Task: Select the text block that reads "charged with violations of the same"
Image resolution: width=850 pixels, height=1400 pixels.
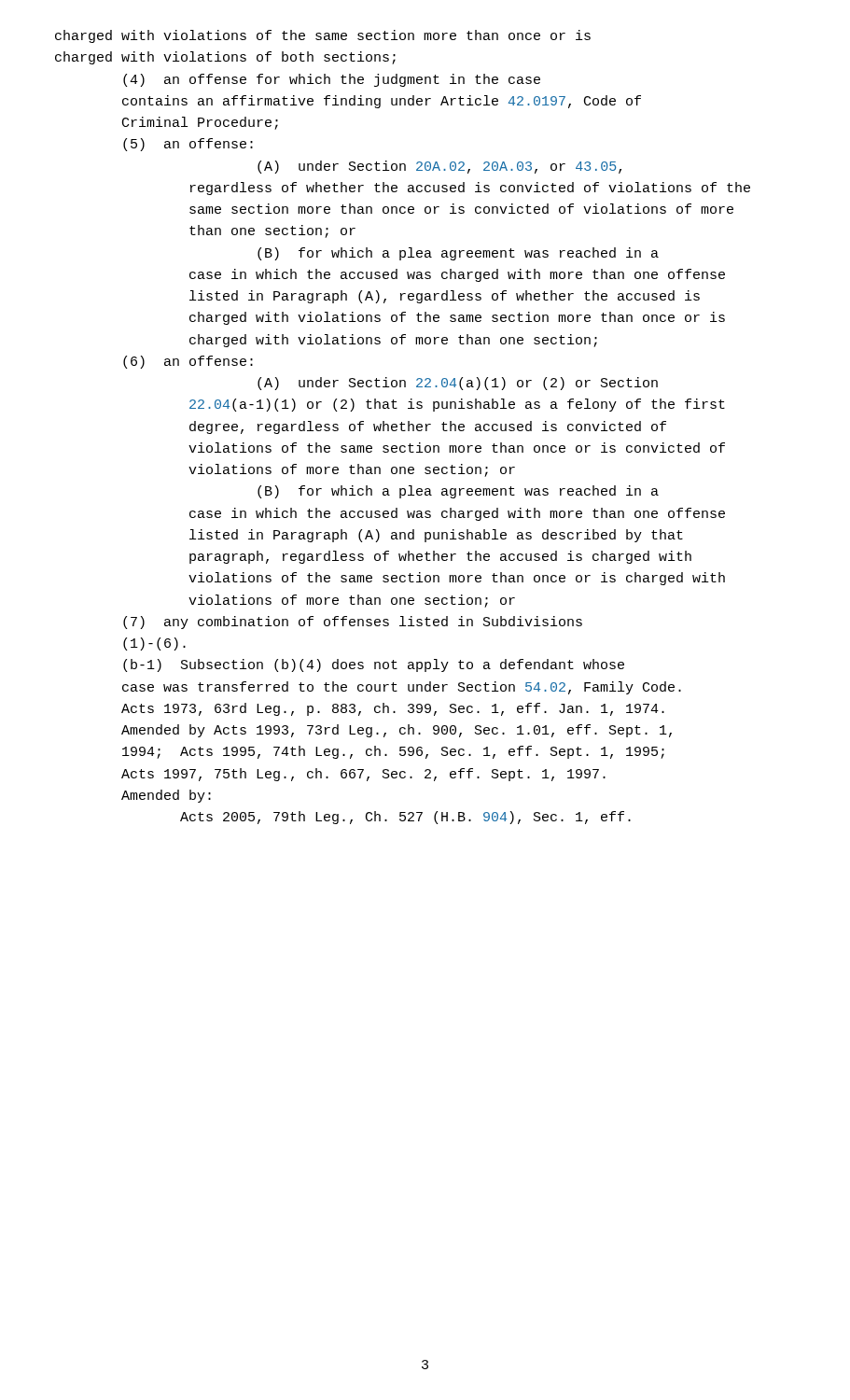Action: 425,48
